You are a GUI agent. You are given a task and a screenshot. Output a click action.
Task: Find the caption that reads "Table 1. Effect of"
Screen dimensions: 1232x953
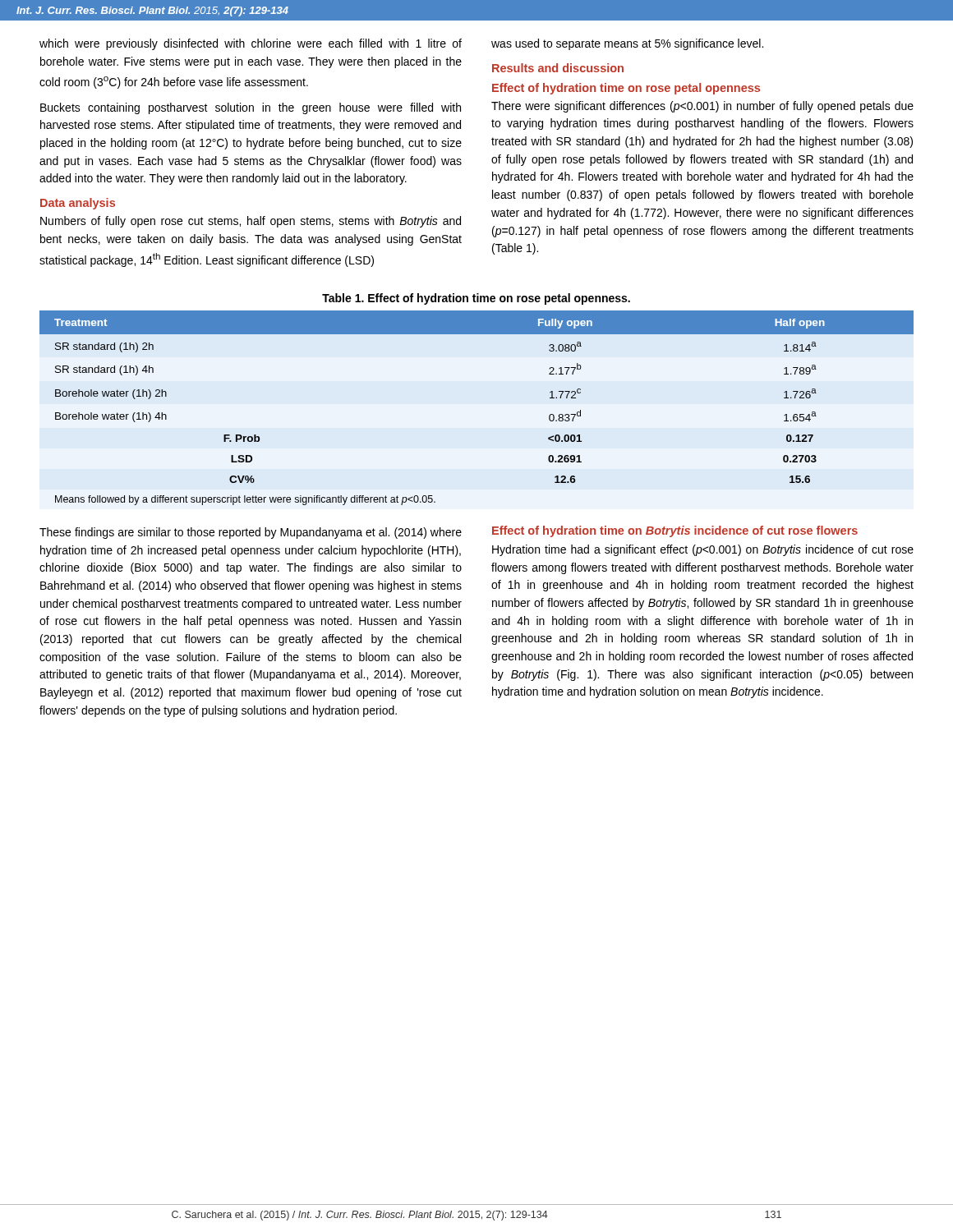pos(476,298)
